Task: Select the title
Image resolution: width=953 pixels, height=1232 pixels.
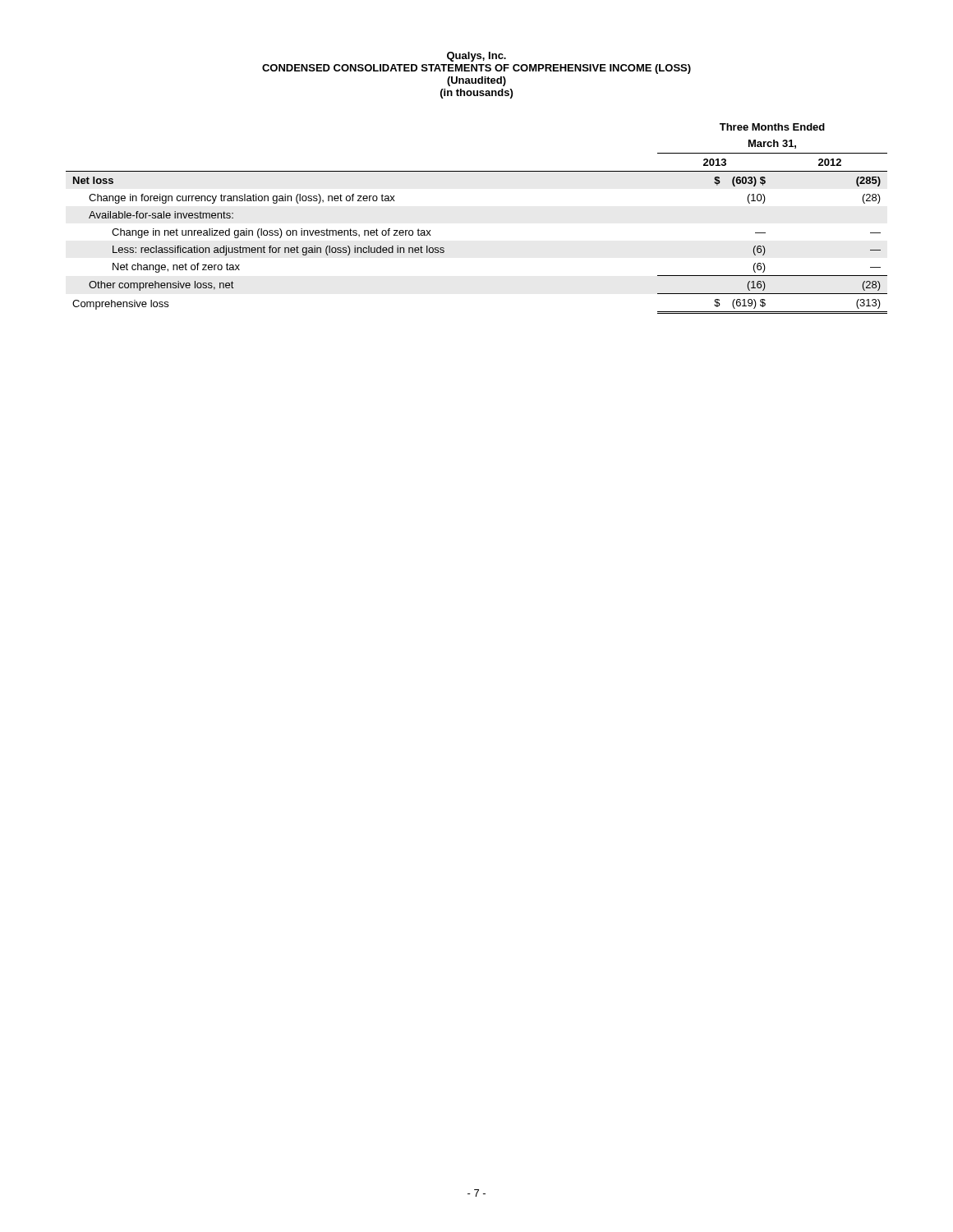Action: (476, 74)
